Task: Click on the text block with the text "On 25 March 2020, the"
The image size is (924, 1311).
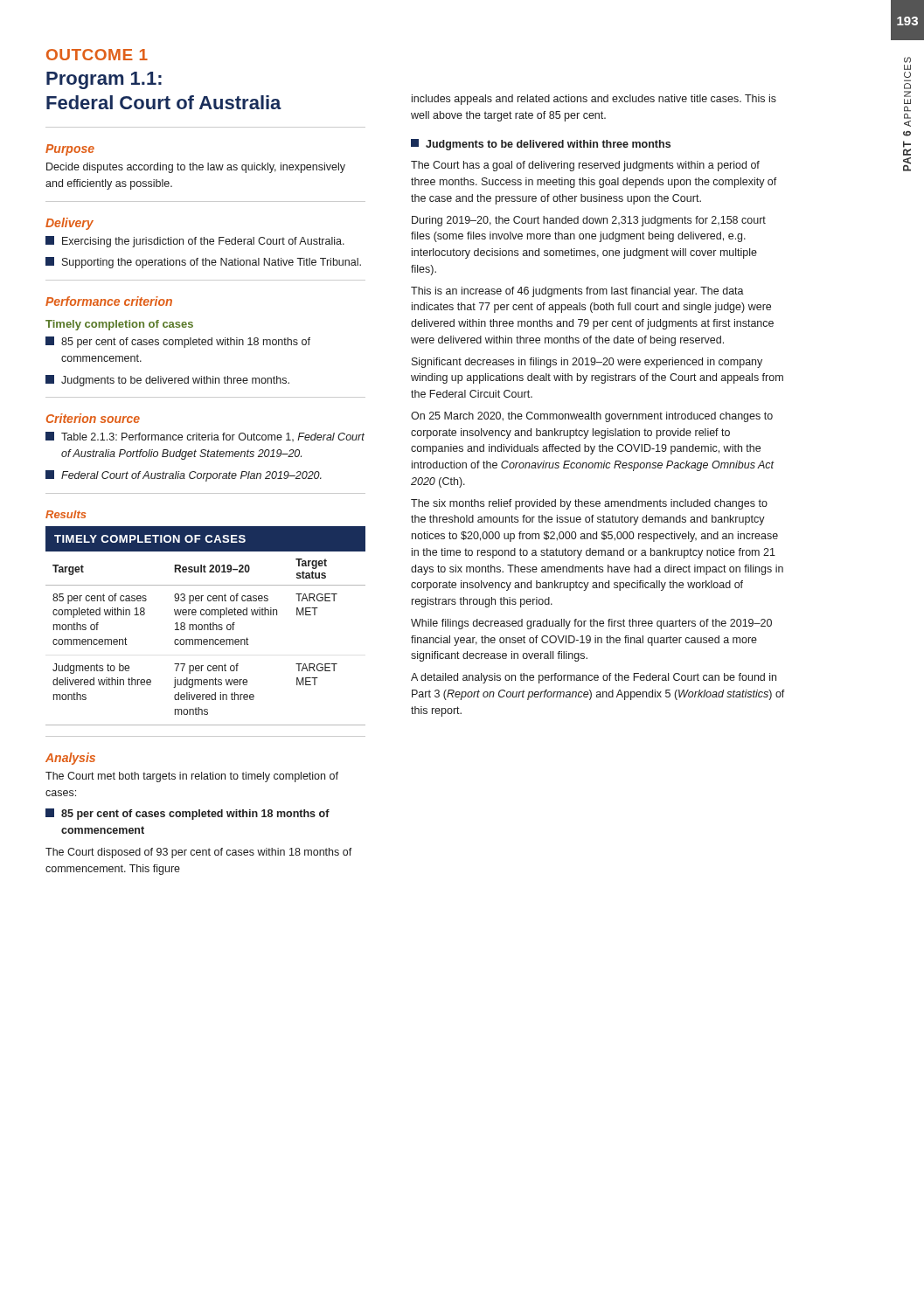Action: pyautogui.click(x=592, y=449)
